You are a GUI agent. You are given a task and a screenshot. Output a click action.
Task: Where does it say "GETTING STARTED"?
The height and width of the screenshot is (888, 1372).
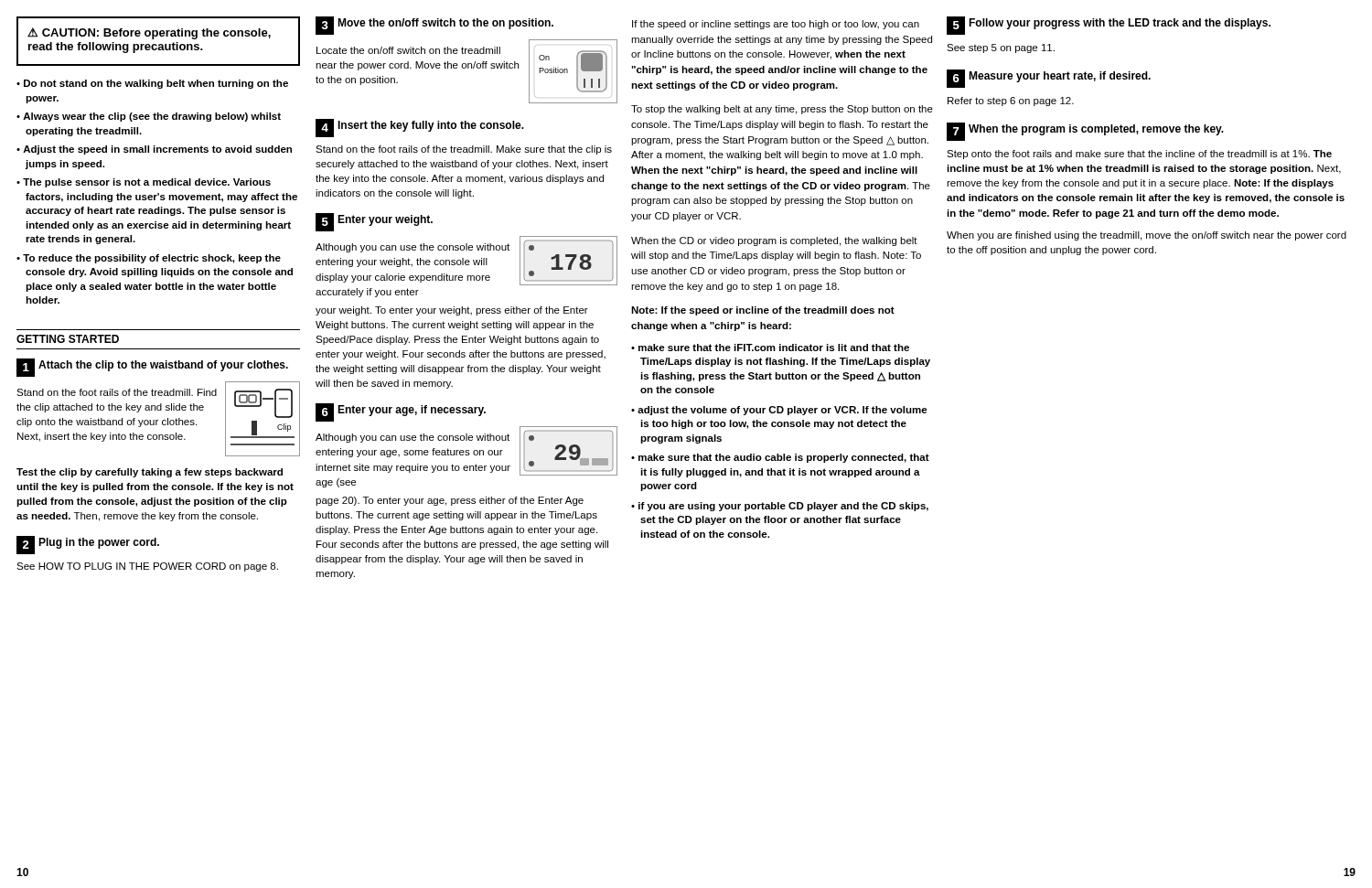[x=68, y=339]
